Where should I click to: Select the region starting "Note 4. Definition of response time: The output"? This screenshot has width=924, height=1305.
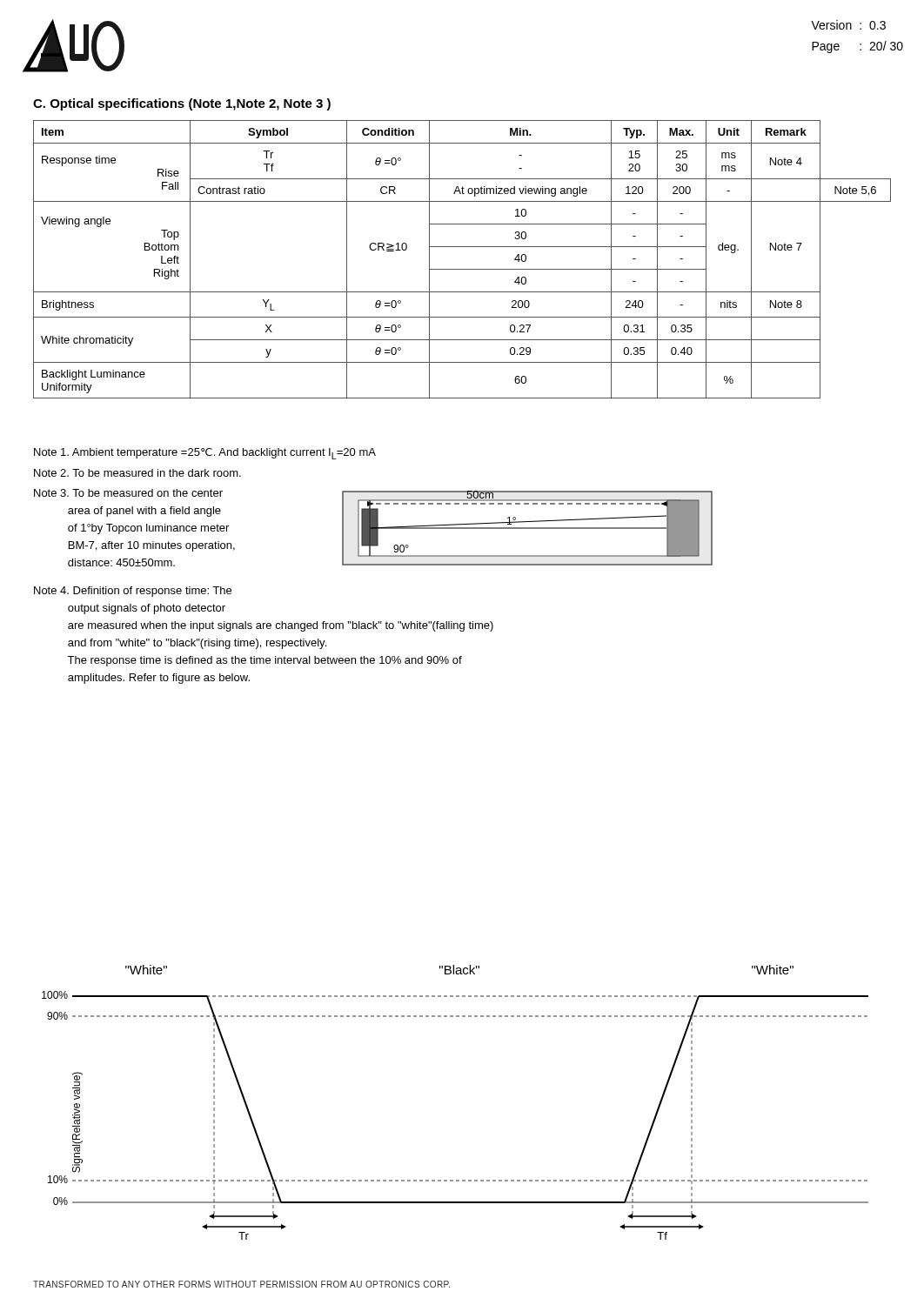(x=263, y=634)
